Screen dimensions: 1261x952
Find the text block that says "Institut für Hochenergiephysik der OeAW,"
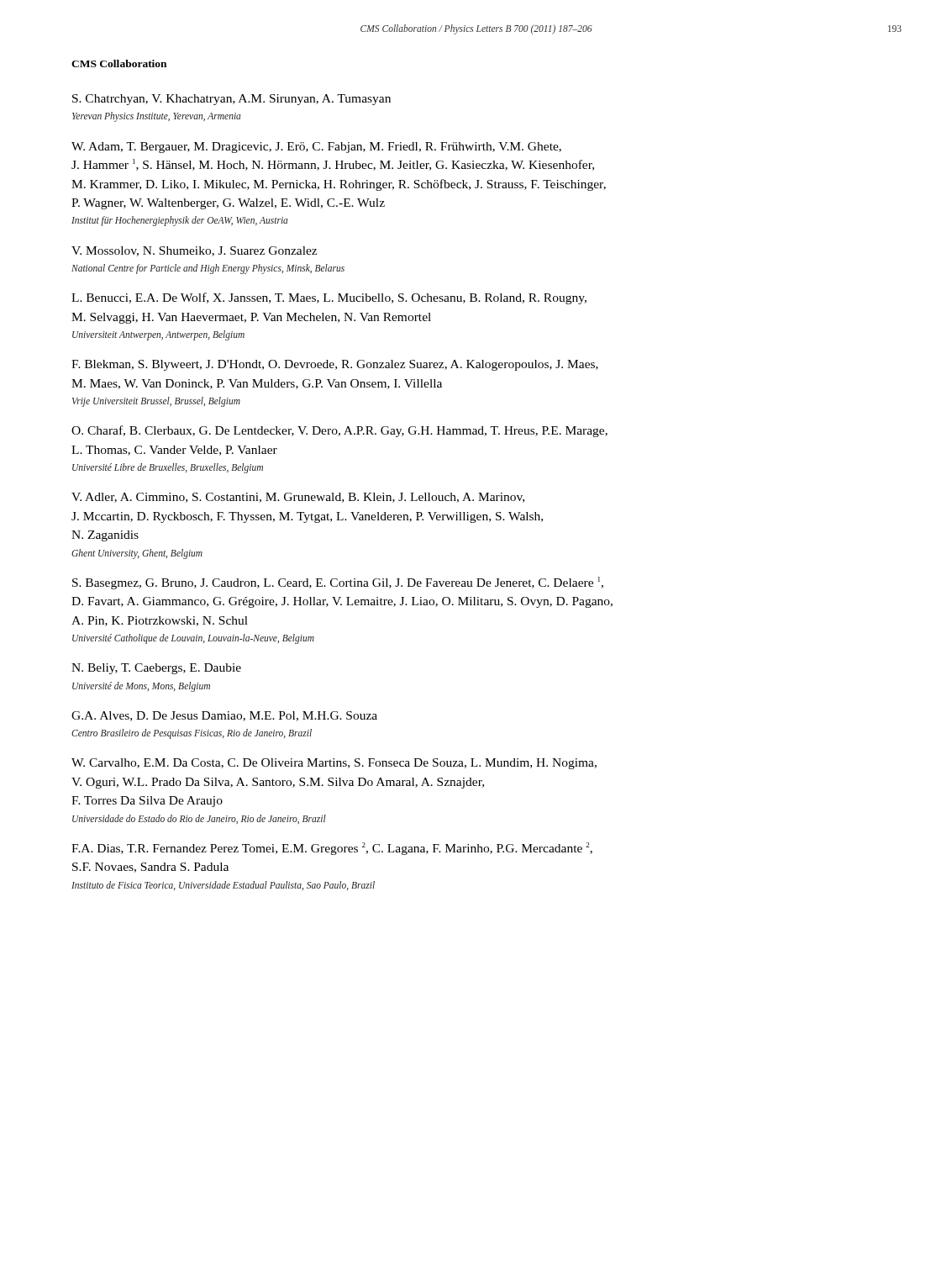coord(180,221)
